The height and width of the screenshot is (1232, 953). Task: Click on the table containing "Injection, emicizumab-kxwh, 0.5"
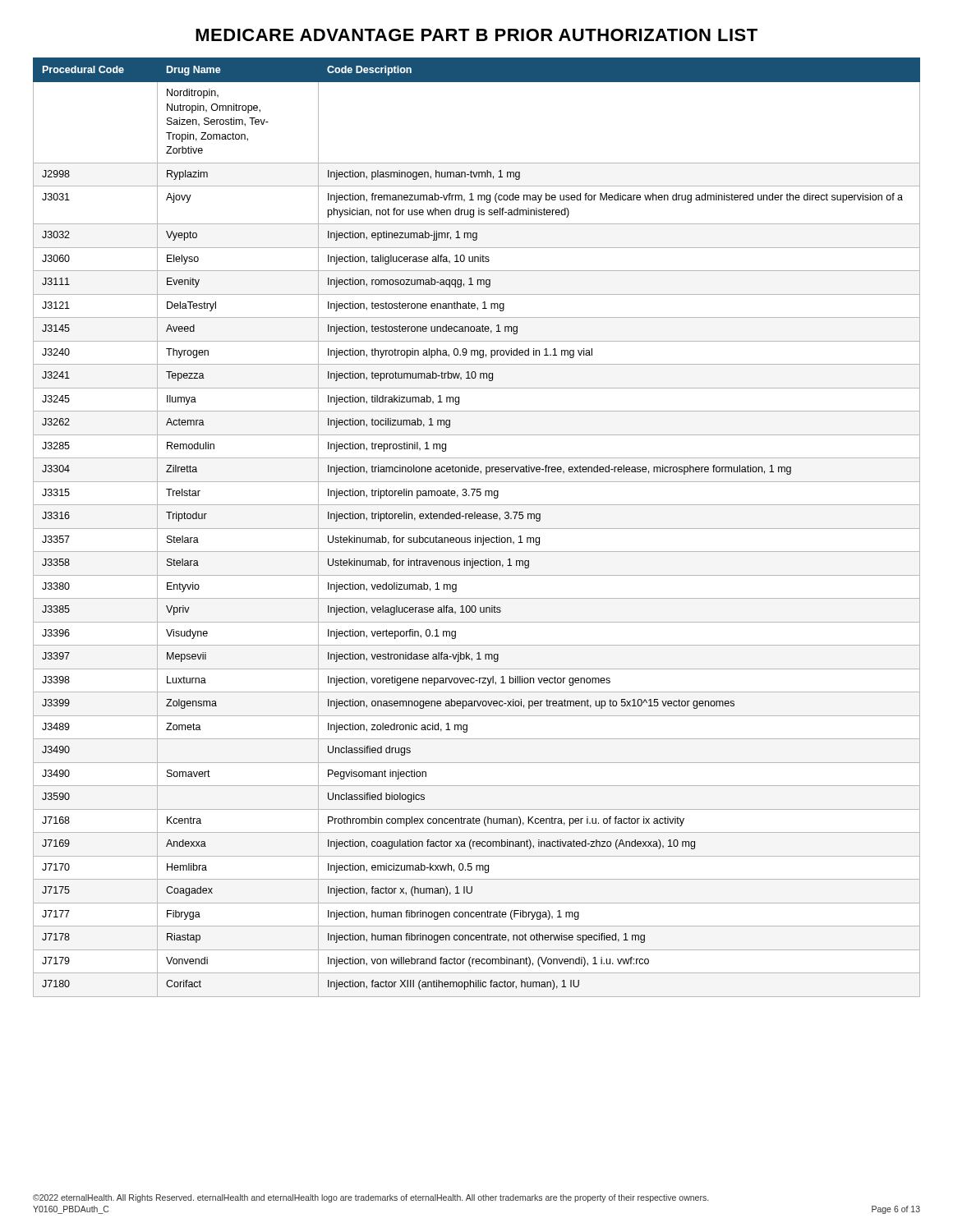[x=476, y=527]
